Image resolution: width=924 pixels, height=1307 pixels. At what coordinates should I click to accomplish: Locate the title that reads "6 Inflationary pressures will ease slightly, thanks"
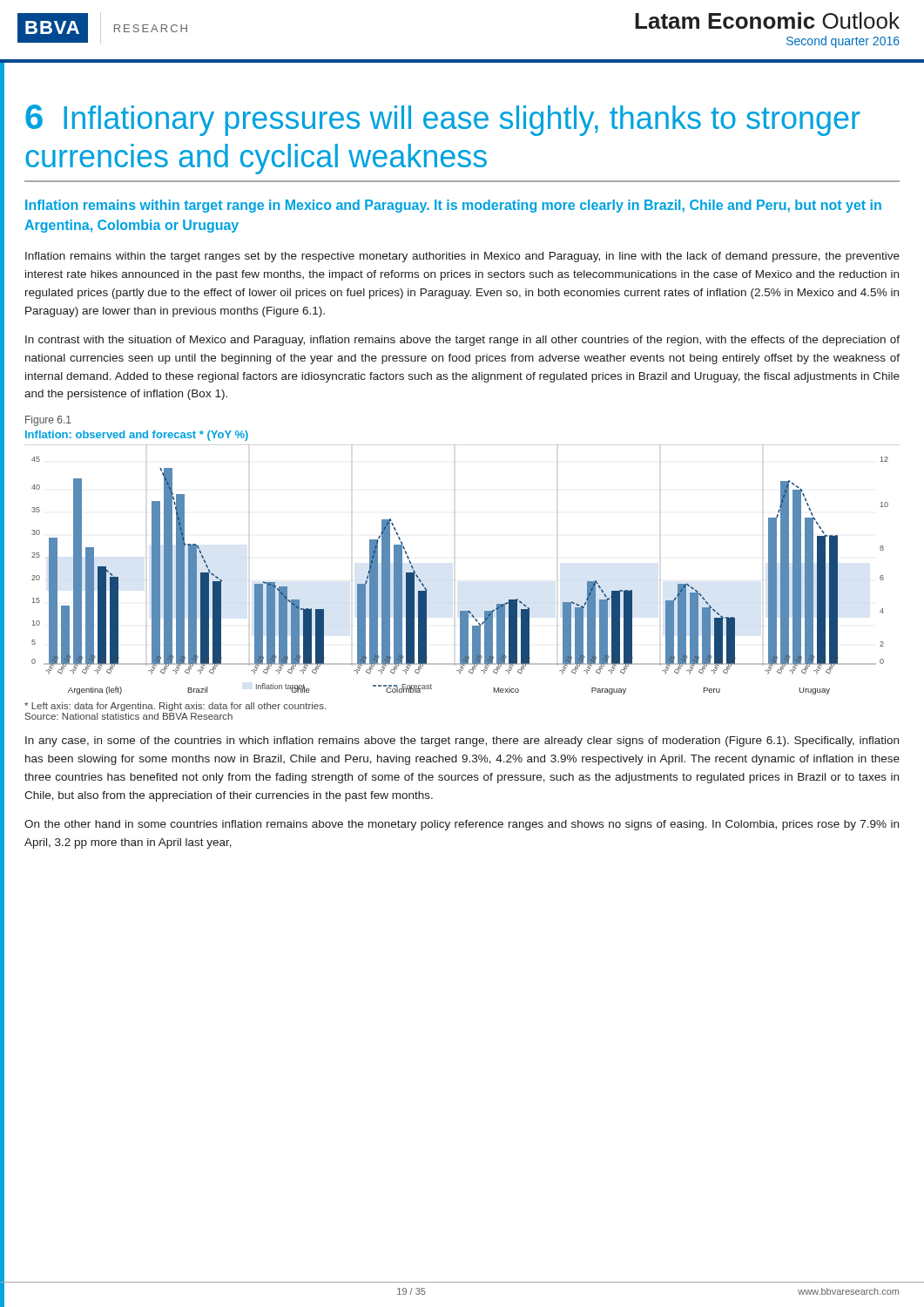[x=462, y=136]
